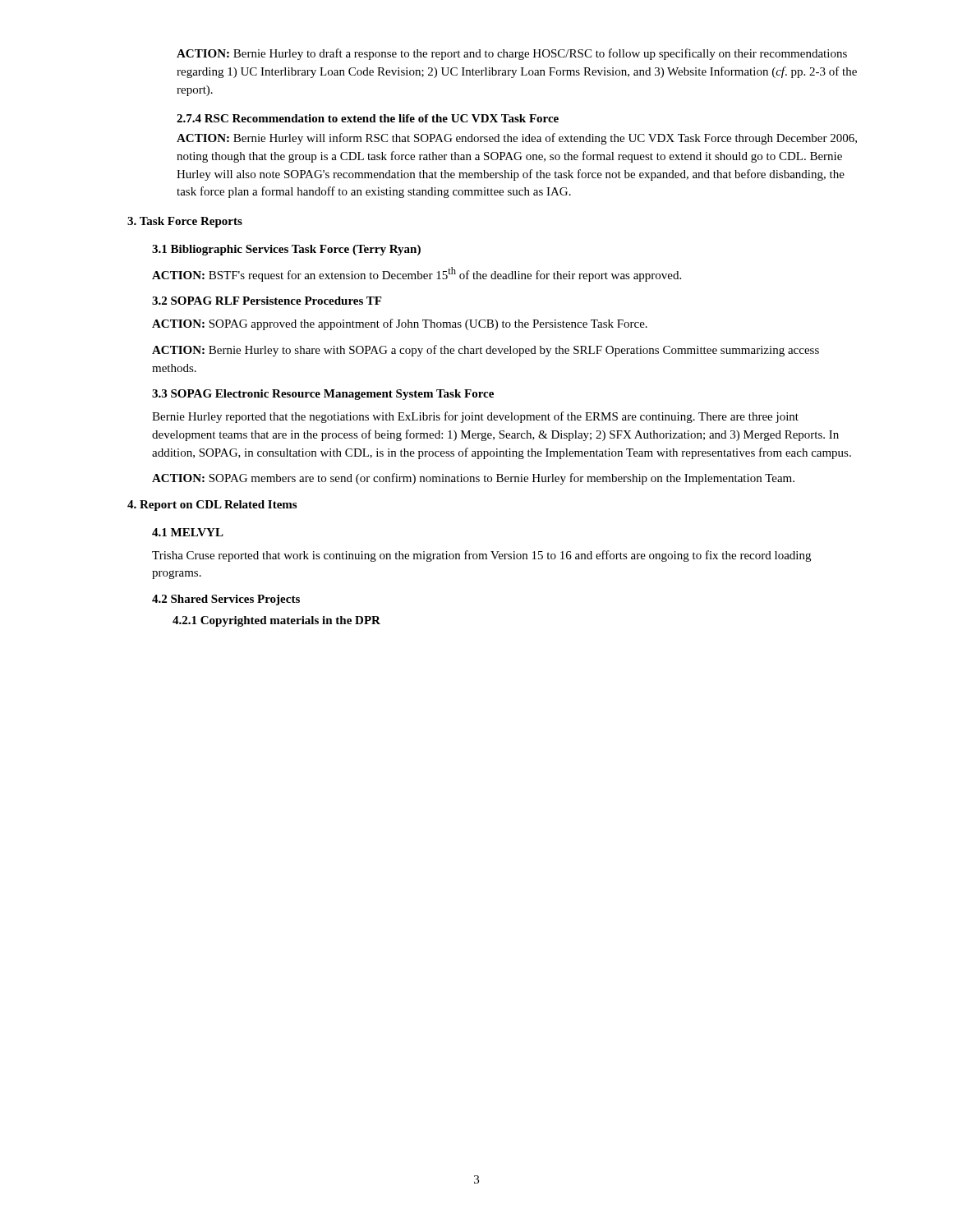Point to the passage starting "ACTION: BSTF's request for an extension"

coord(505,274)
